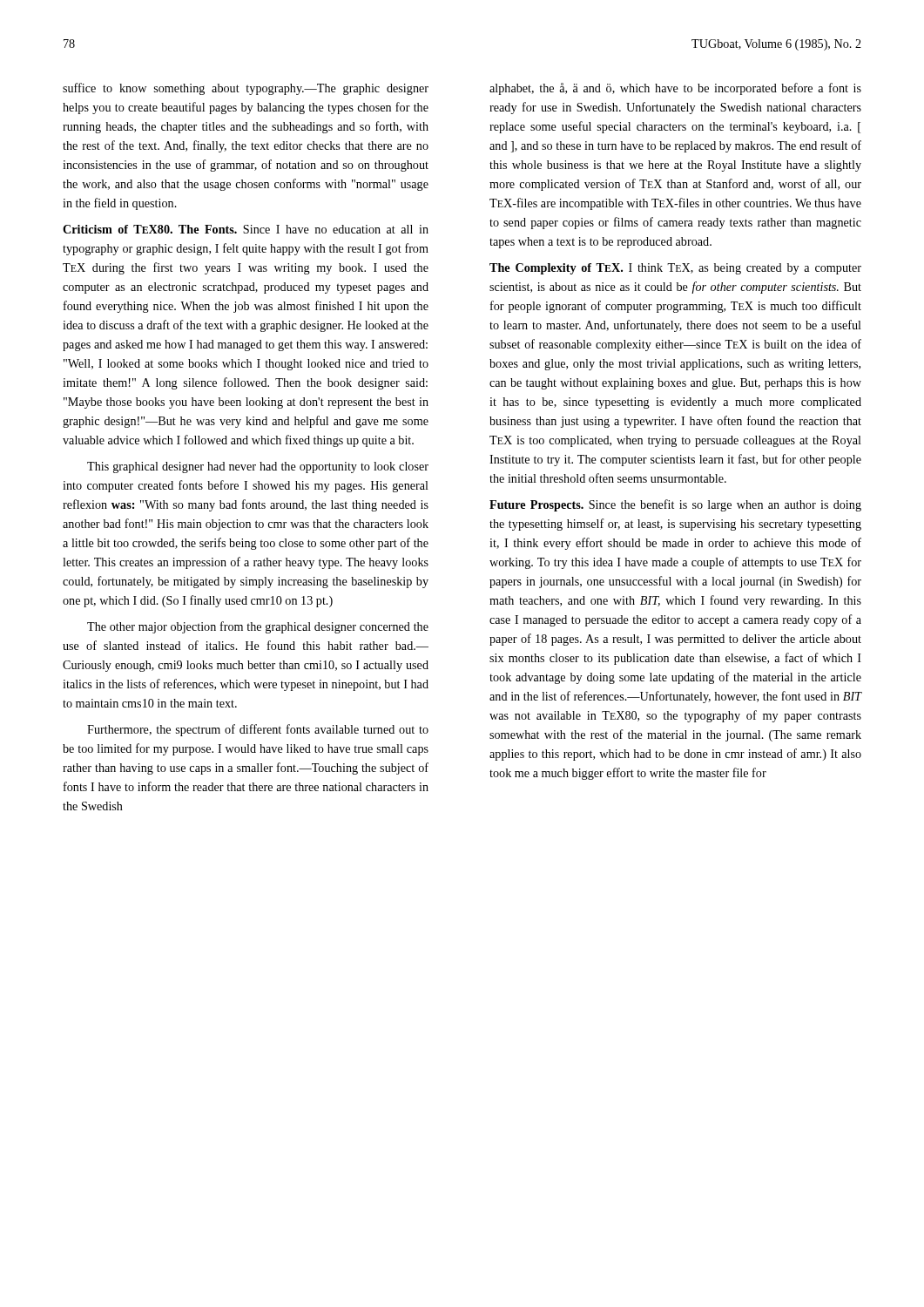Select the section header that reads "The Complexity of TEX. I think"
The image size is (924, 1307).
(675, 373)
